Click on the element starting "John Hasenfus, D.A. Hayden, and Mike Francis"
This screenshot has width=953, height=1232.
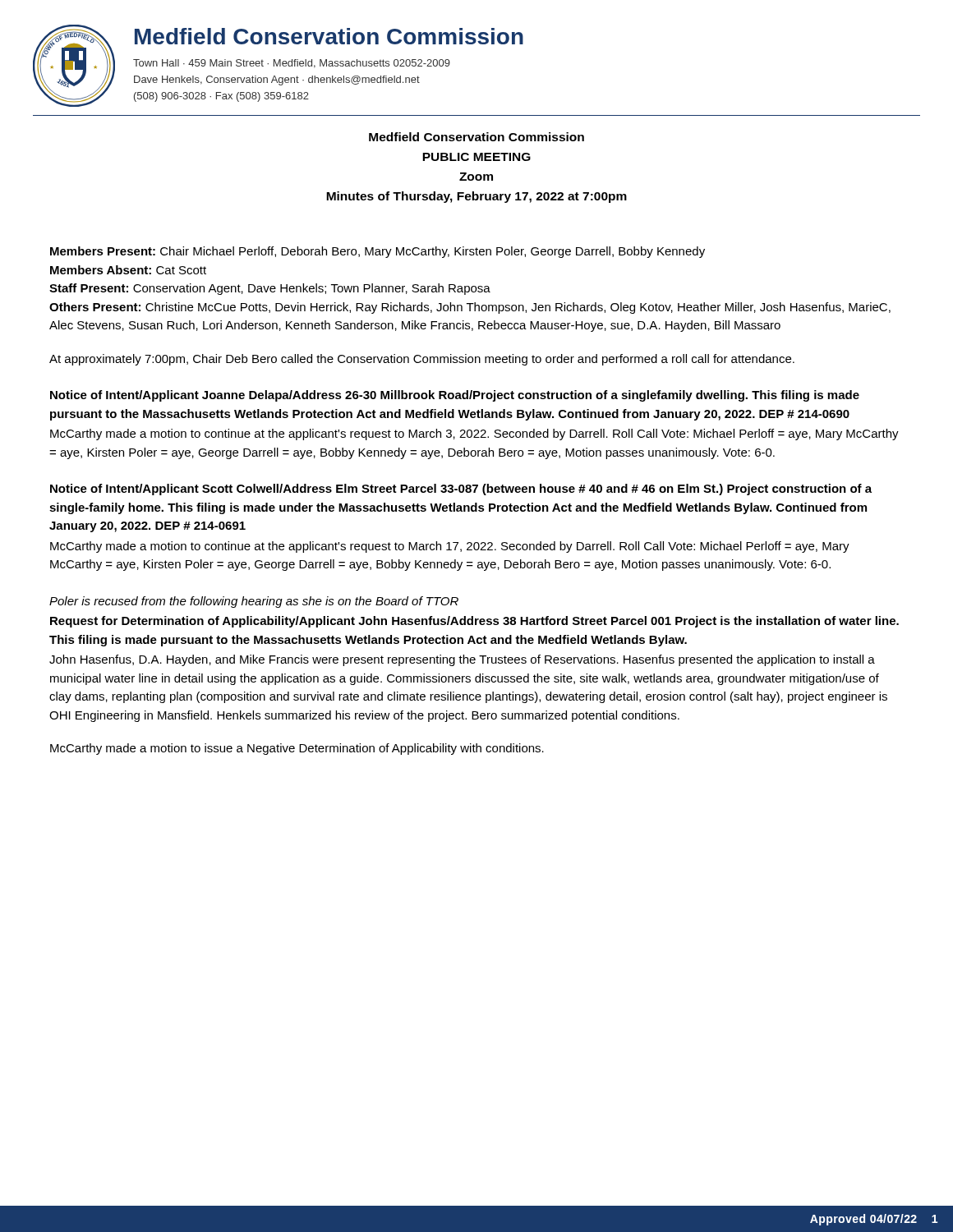(x=468, y=687)
